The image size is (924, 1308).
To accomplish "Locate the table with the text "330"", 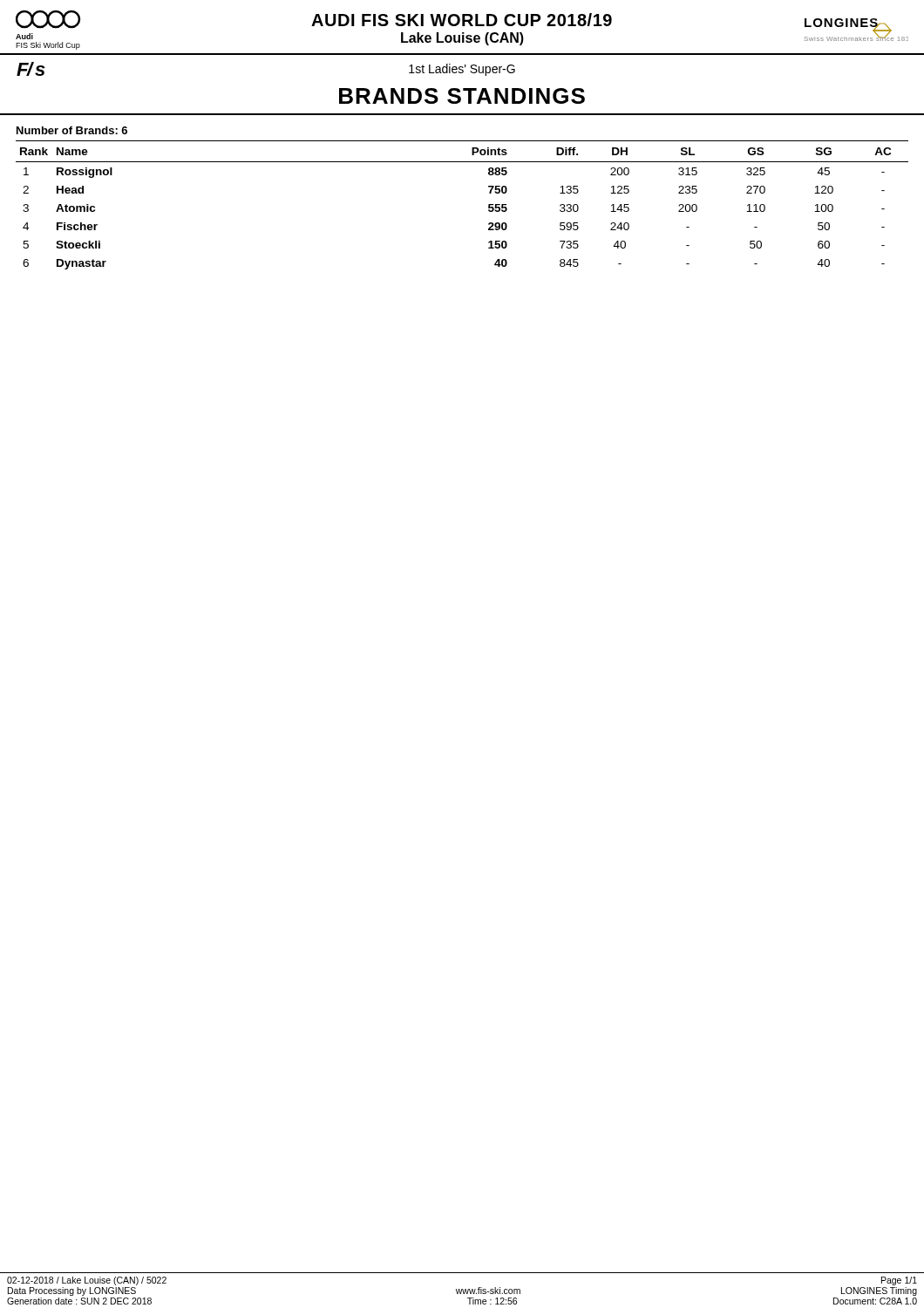I will click(462, 206).
